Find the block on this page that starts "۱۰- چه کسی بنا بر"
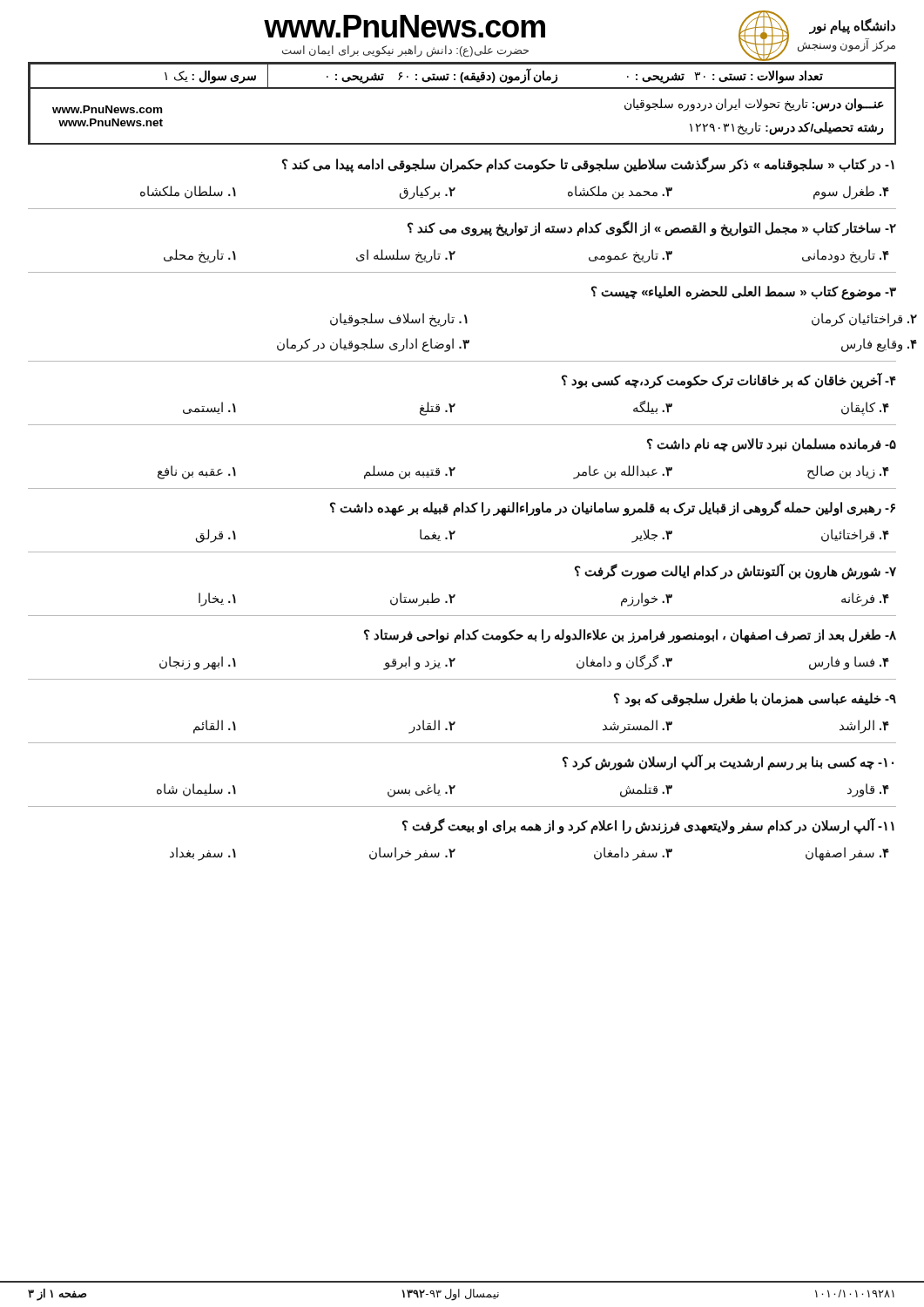Viewport: 924px width, 1307px height. [x=462, y=776]
